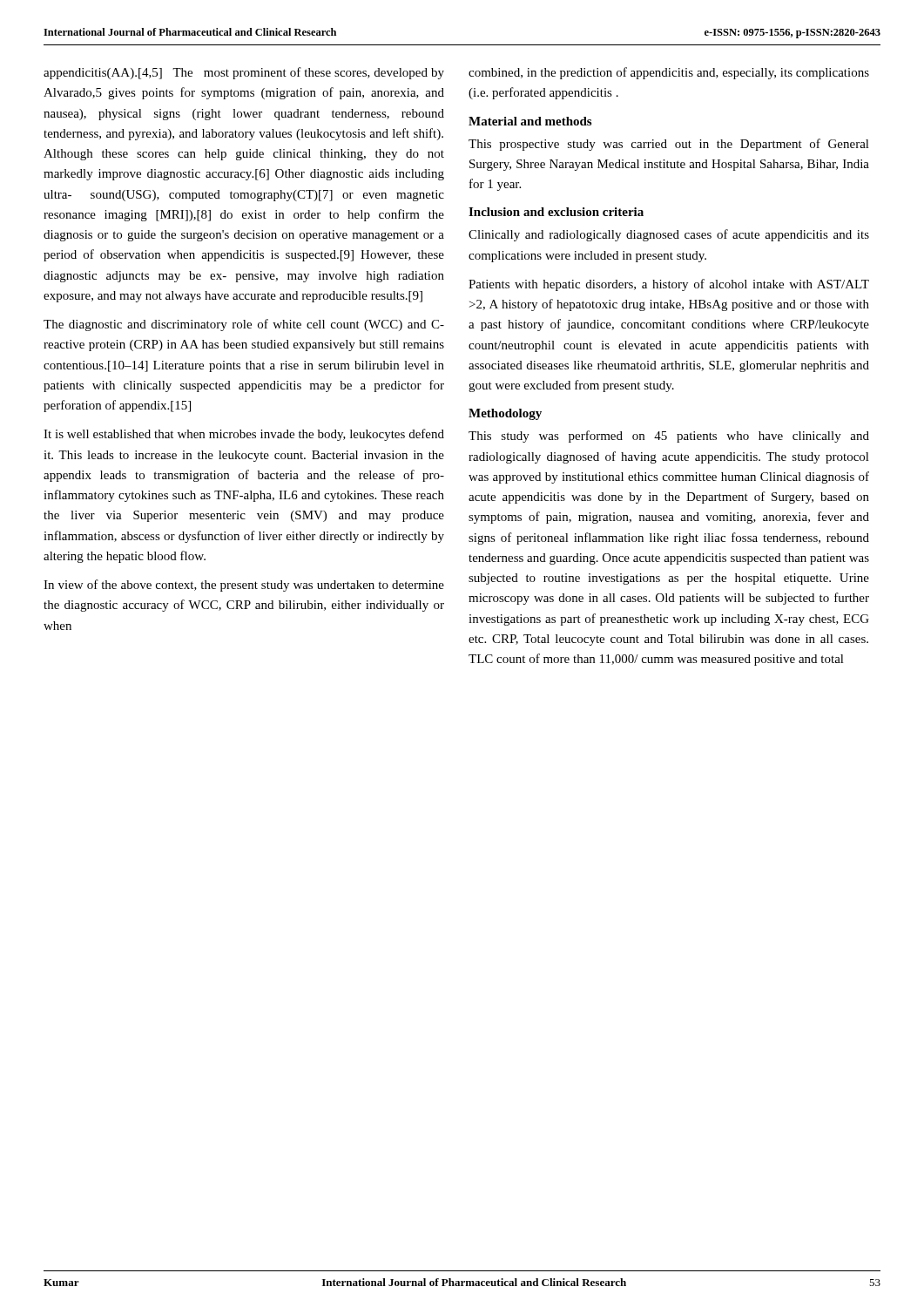Point to the region starting "The diagnostic and discriminatory role of white cell"
The image size is (924, 1307).
point(244,365)
